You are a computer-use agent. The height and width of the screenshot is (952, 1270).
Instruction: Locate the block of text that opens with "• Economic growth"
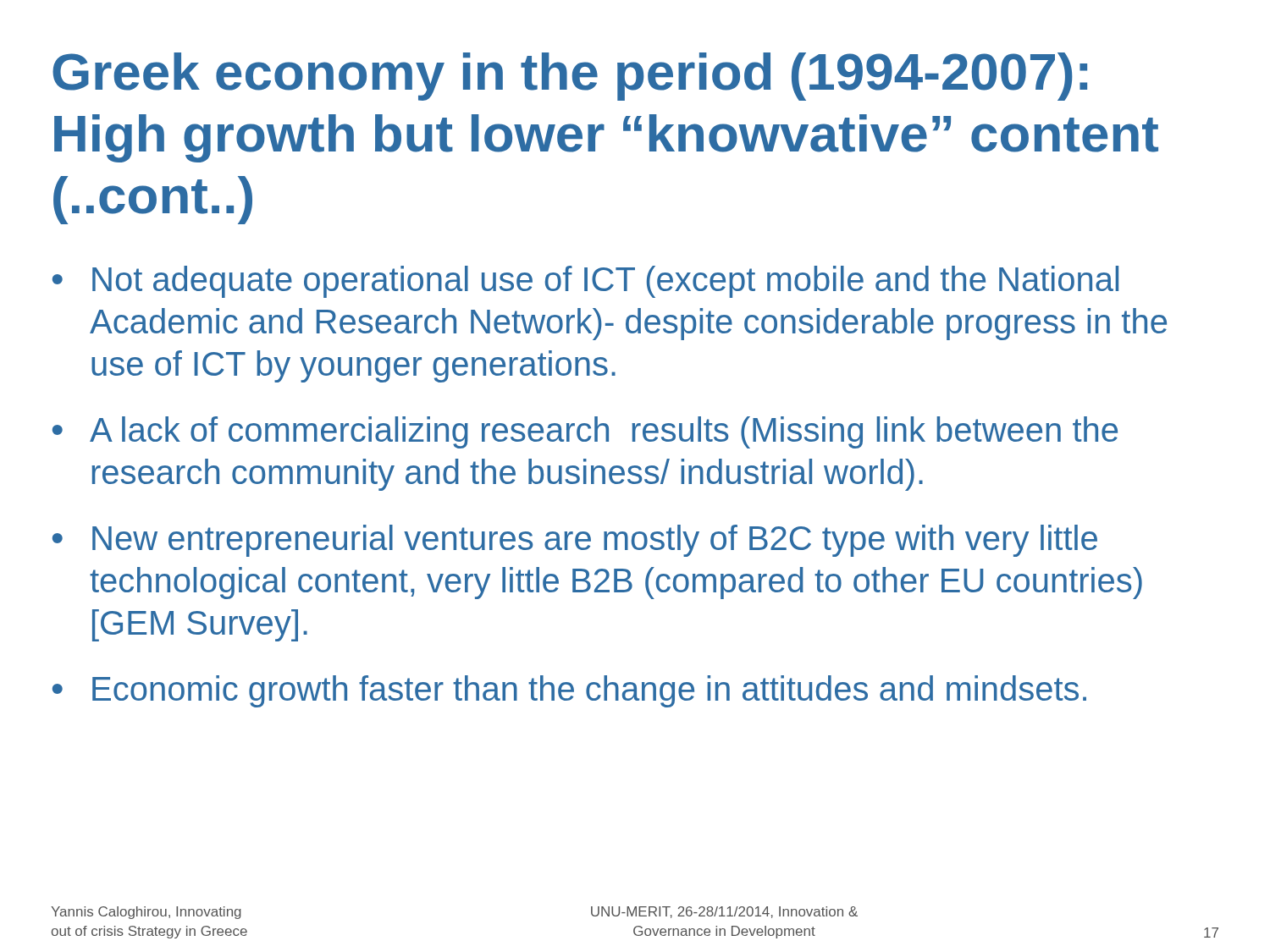(x=635, y=689)
